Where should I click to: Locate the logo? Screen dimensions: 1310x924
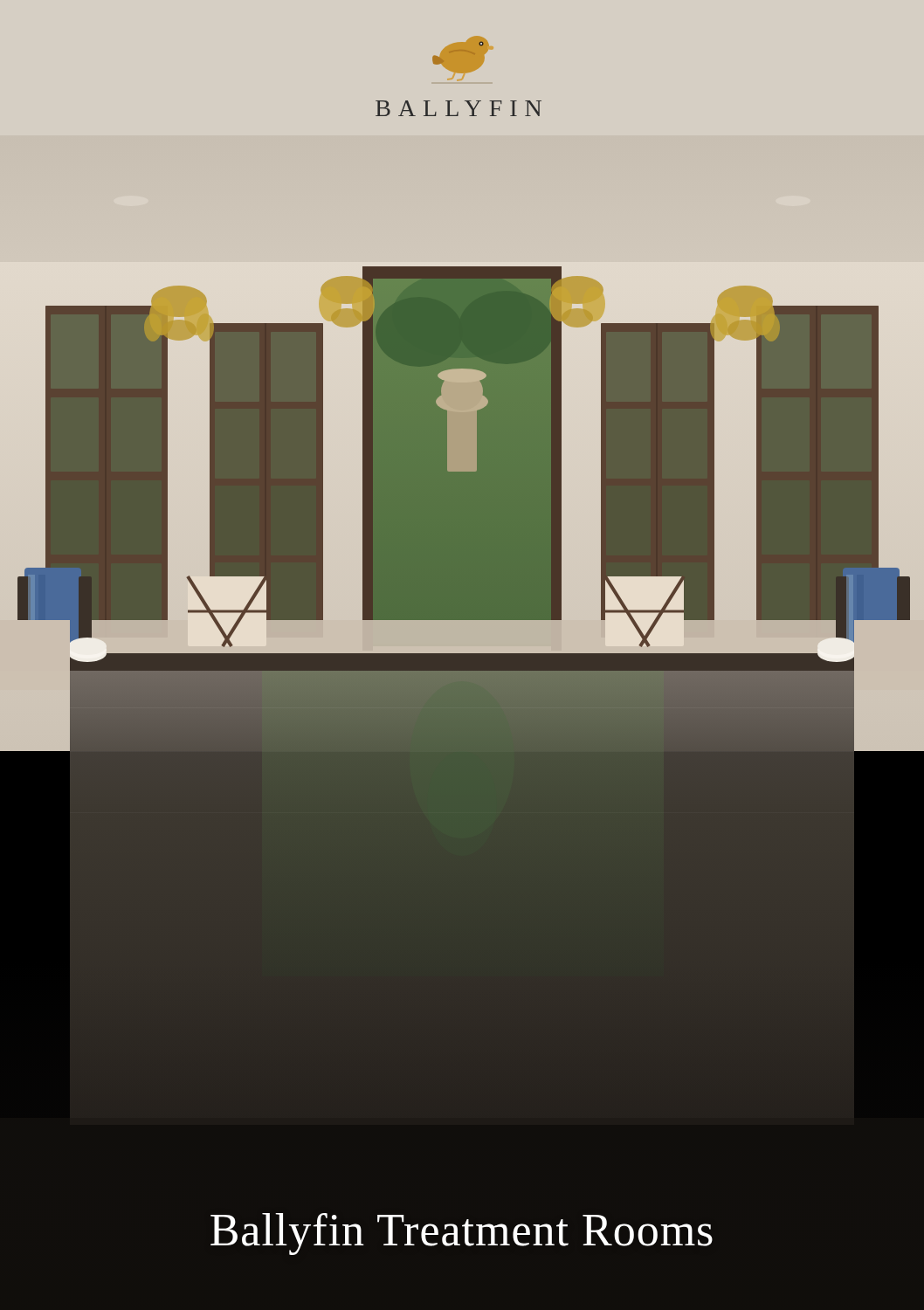462,69
